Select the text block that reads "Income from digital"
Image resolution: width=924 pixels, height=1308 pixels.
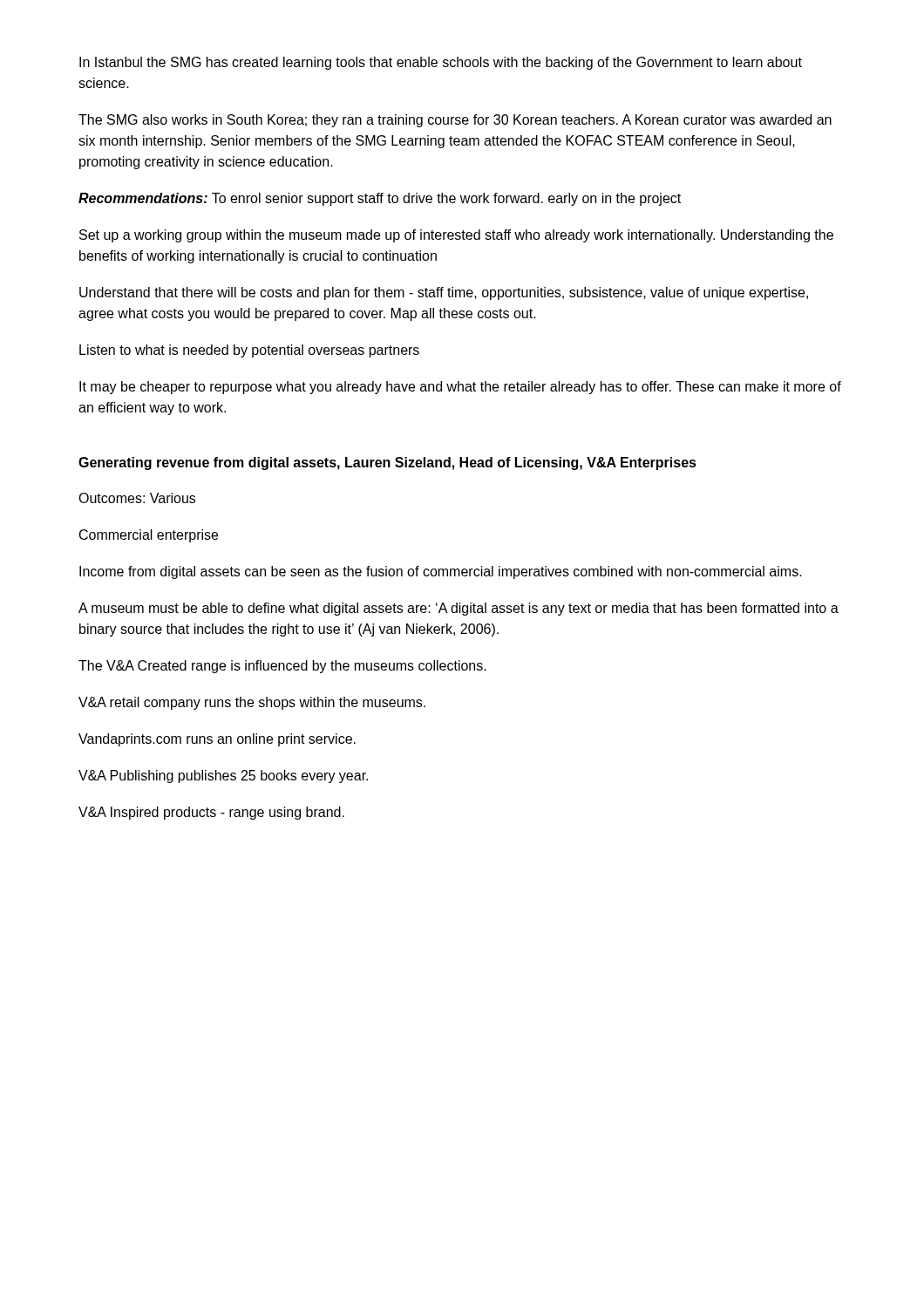click(x=440, y=572)
